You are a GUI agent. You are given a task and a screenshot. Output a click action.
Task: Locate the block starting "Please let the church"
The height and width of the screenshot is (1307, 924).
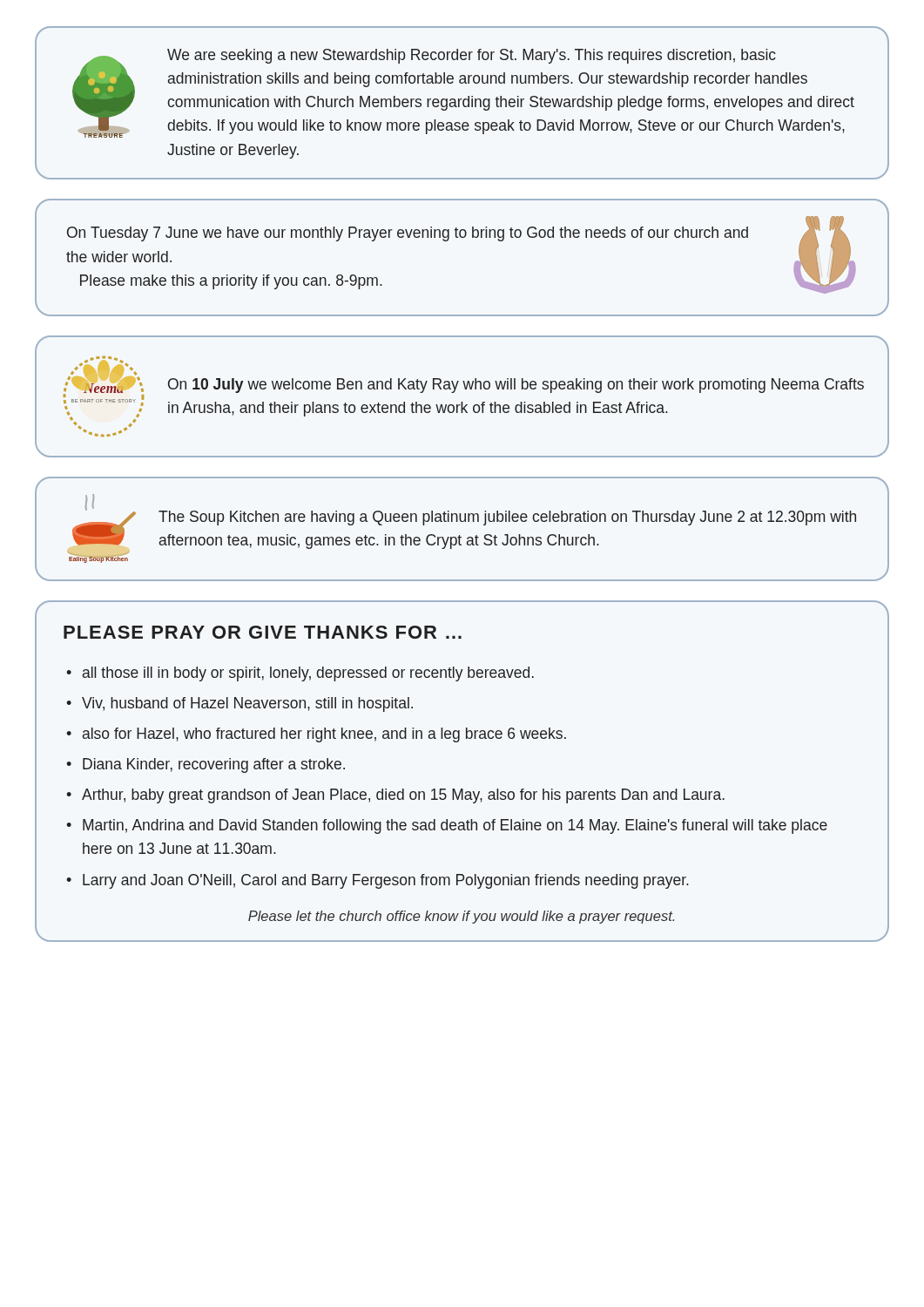click(x=462, y=915)
